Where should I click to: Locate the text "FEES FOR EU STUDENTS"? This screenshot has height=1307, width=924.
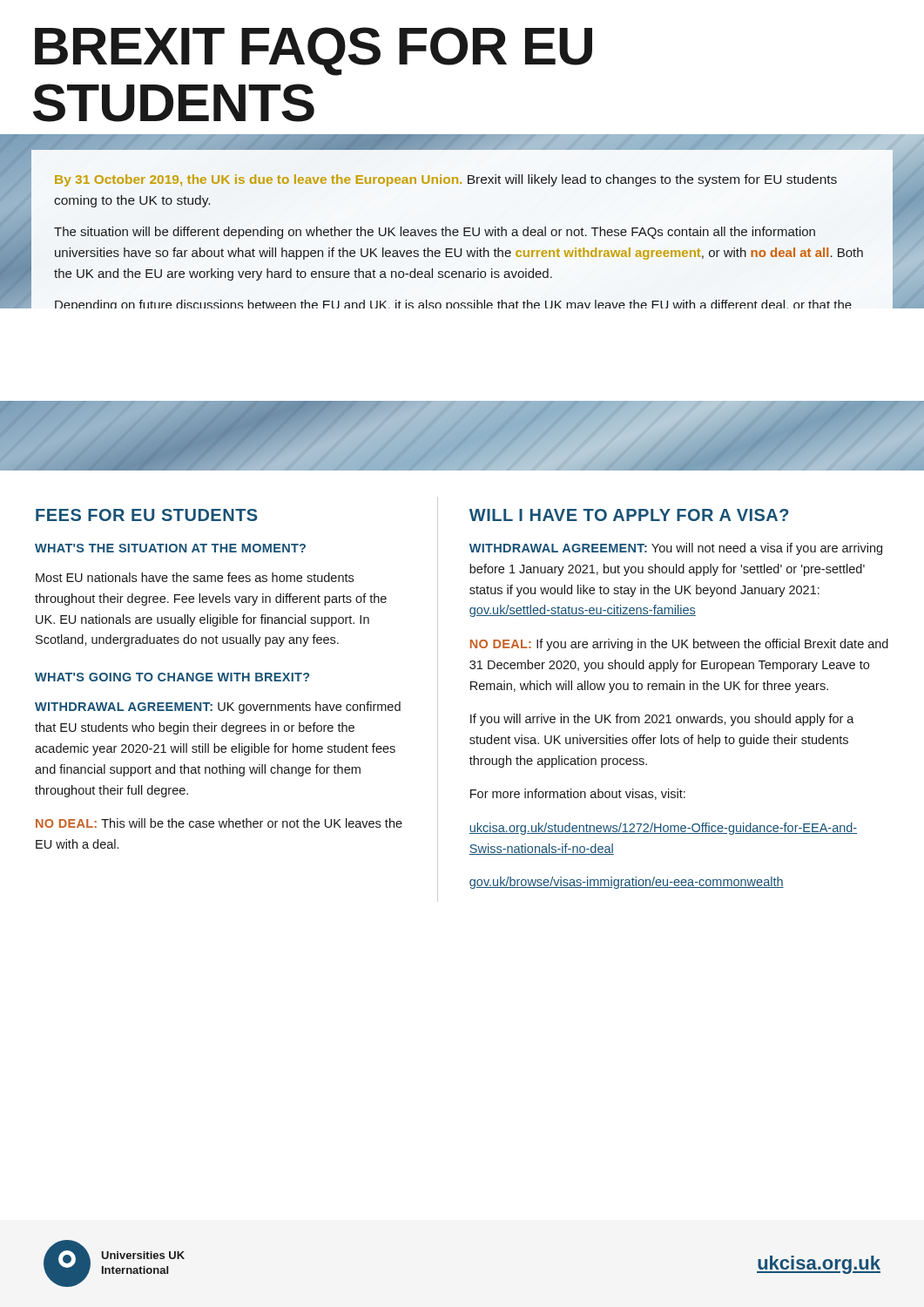pos(220,516)
